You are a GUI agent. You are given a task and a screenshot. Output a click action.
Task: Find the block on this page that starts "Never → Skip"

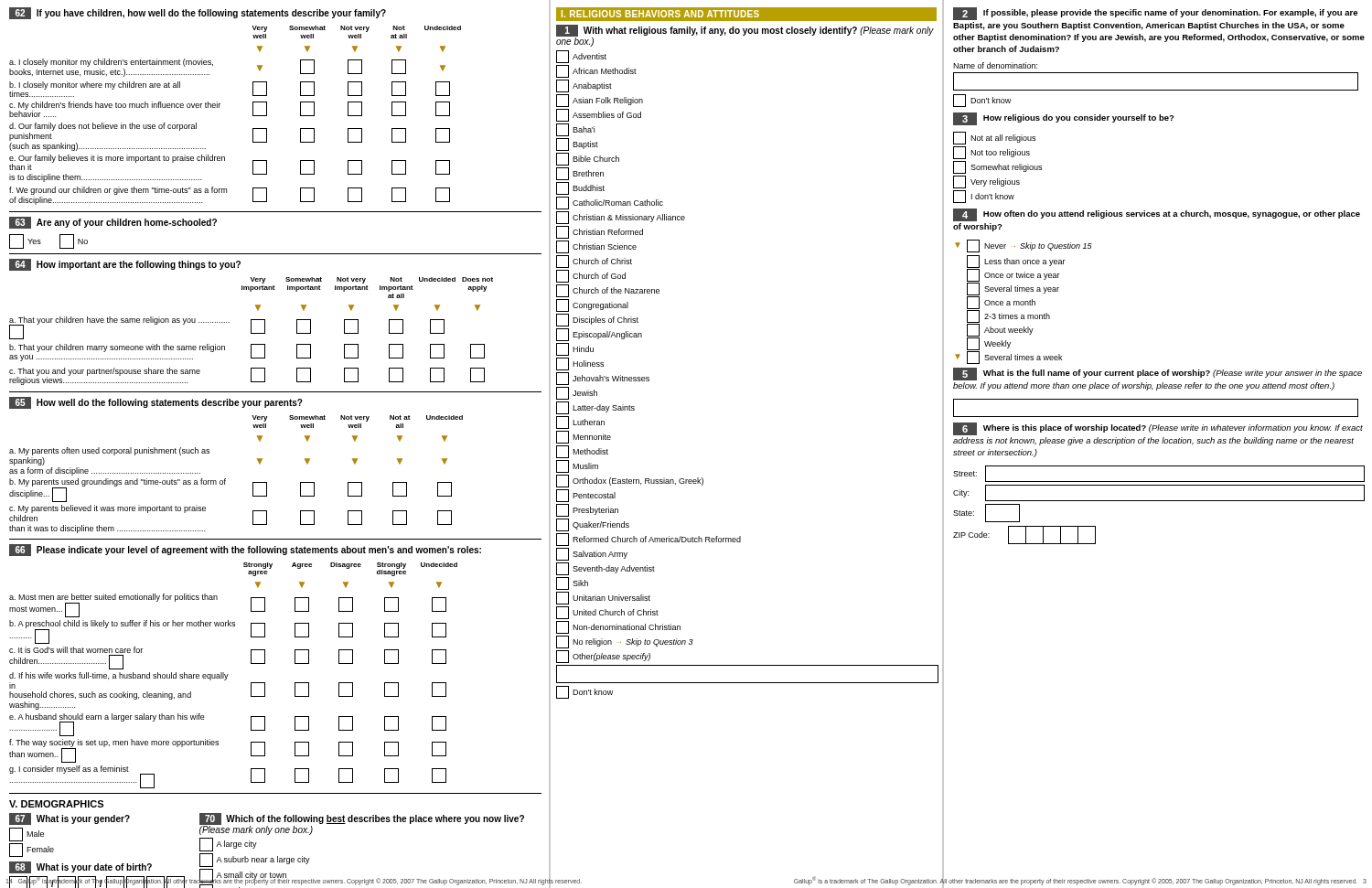click(1029, 246)
